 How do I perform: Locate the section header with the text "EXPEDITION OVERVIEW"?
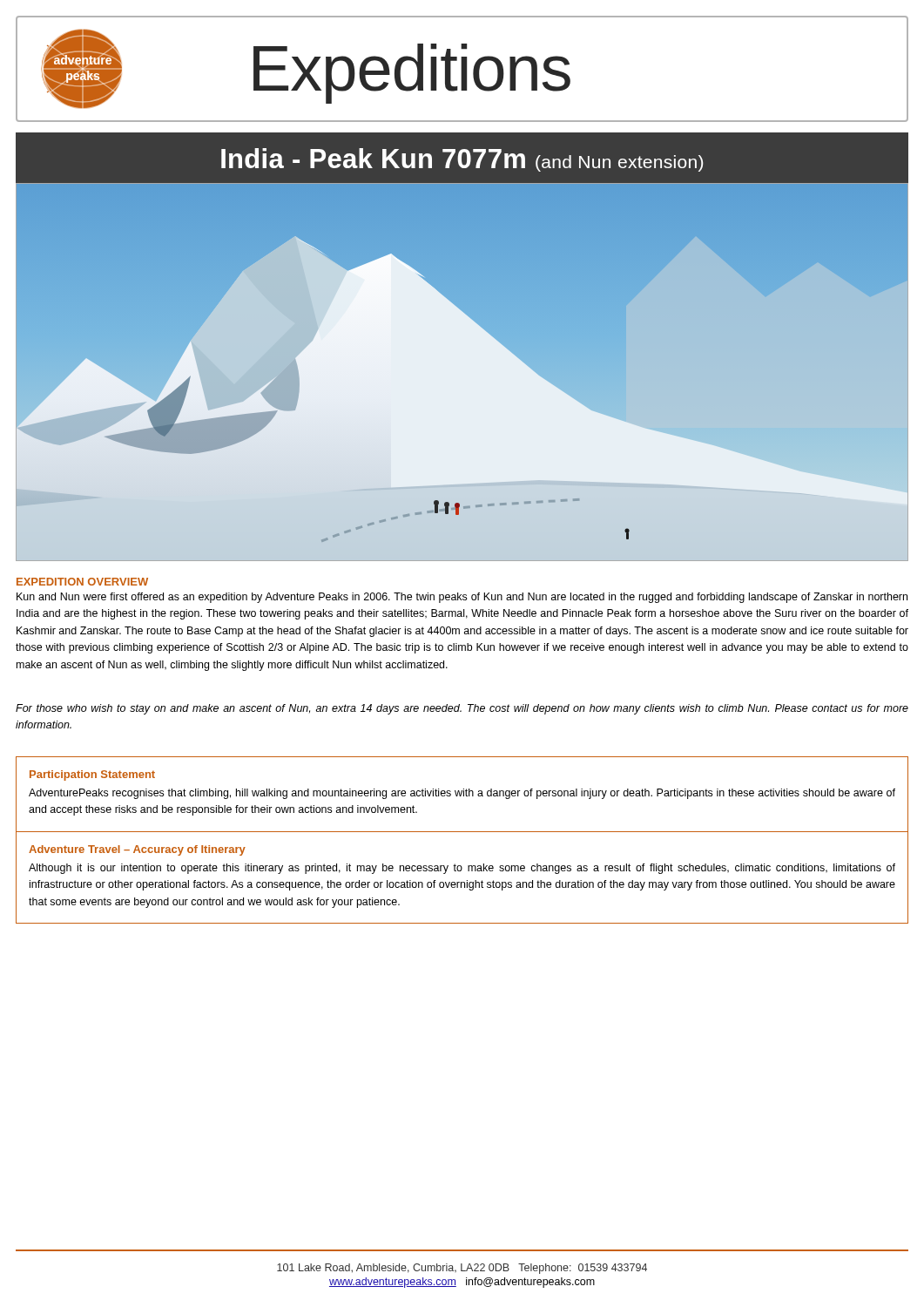click(x=82, y=582)
